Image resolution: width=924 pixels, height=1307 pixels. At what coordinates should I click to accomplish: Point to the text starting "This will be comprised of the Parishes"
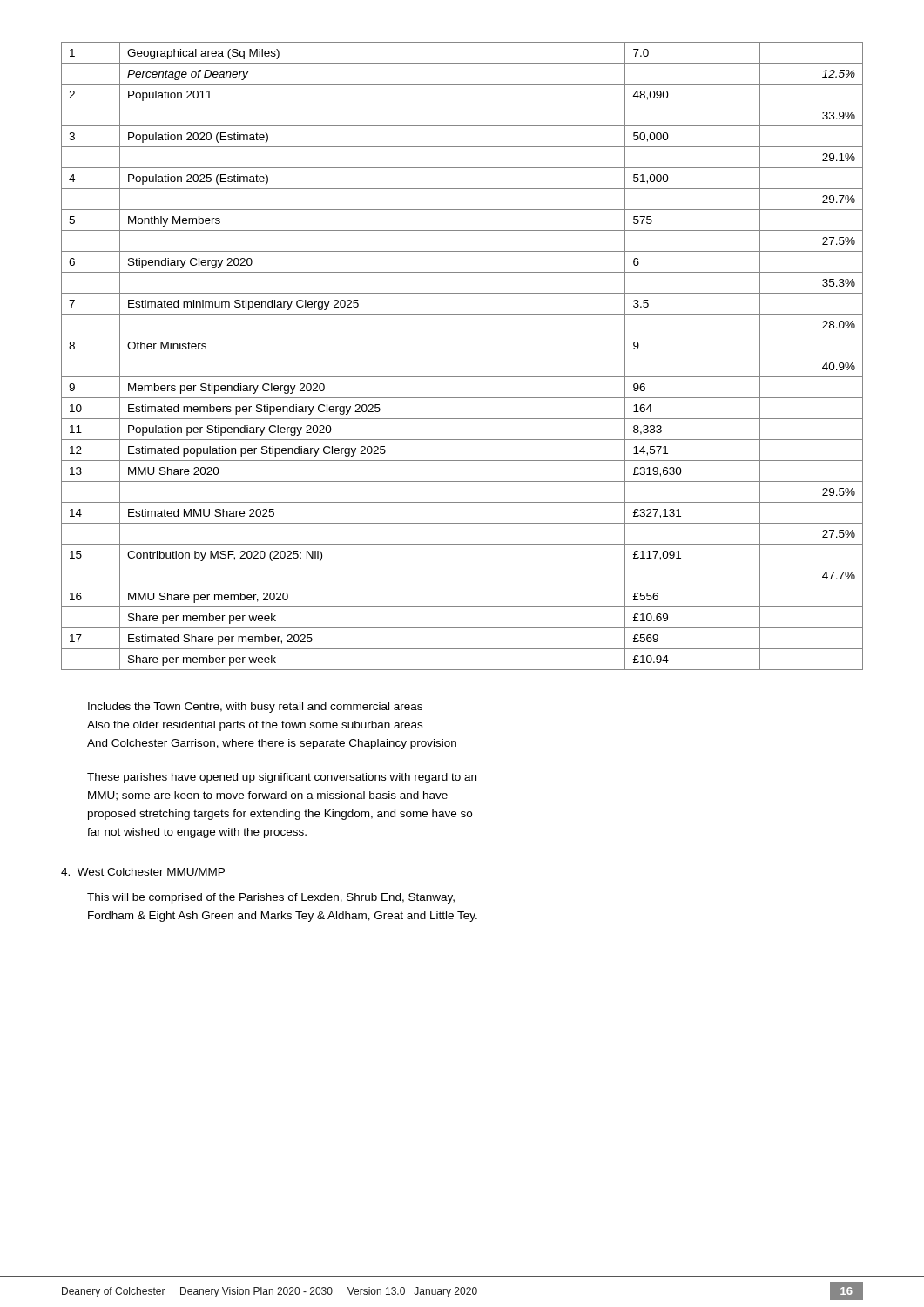tap(283, 907)
